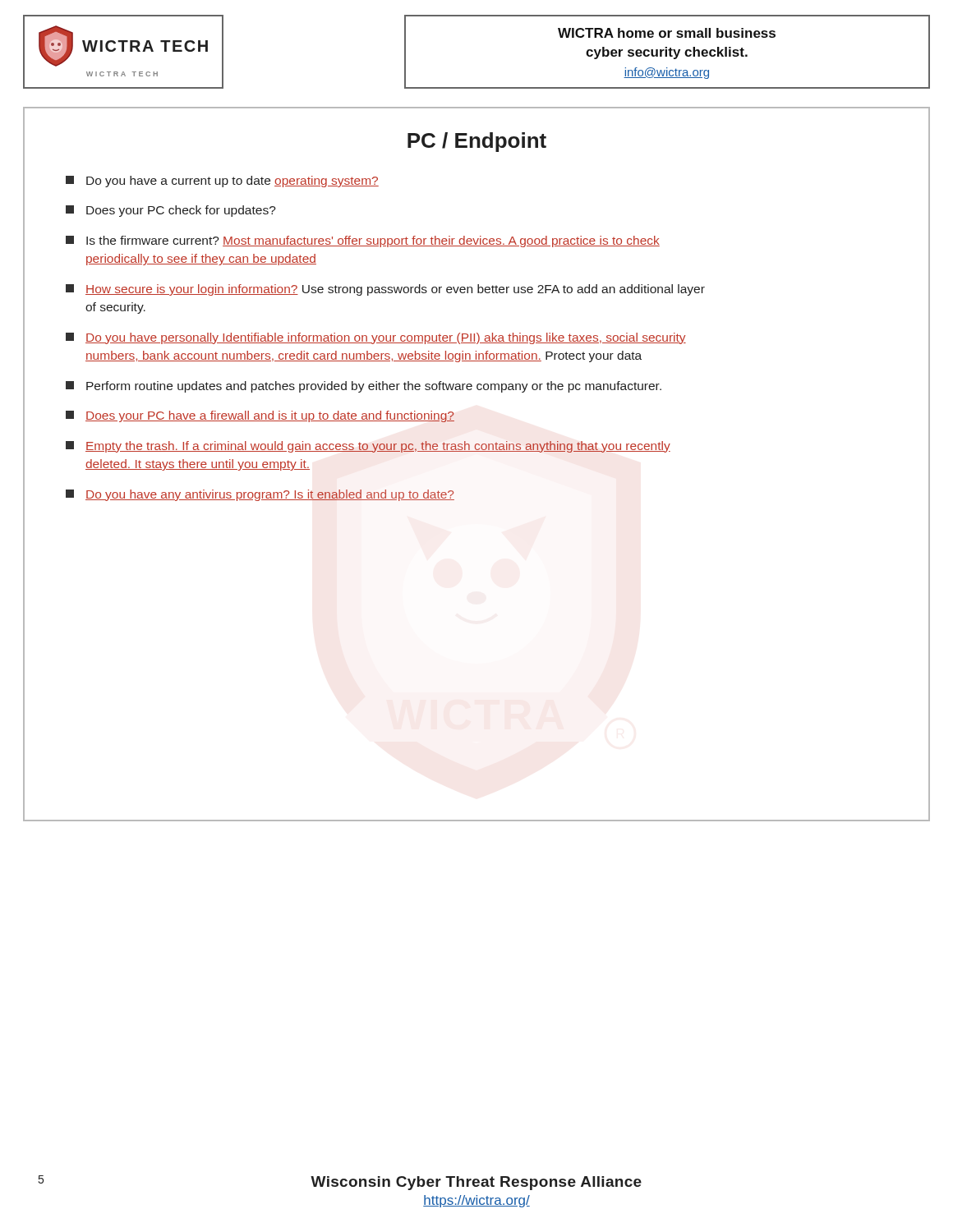Click on the text starting "Does your PC have a firewall and"
The width and height of the screenshot is (953, 1232).
coord(260,416)
